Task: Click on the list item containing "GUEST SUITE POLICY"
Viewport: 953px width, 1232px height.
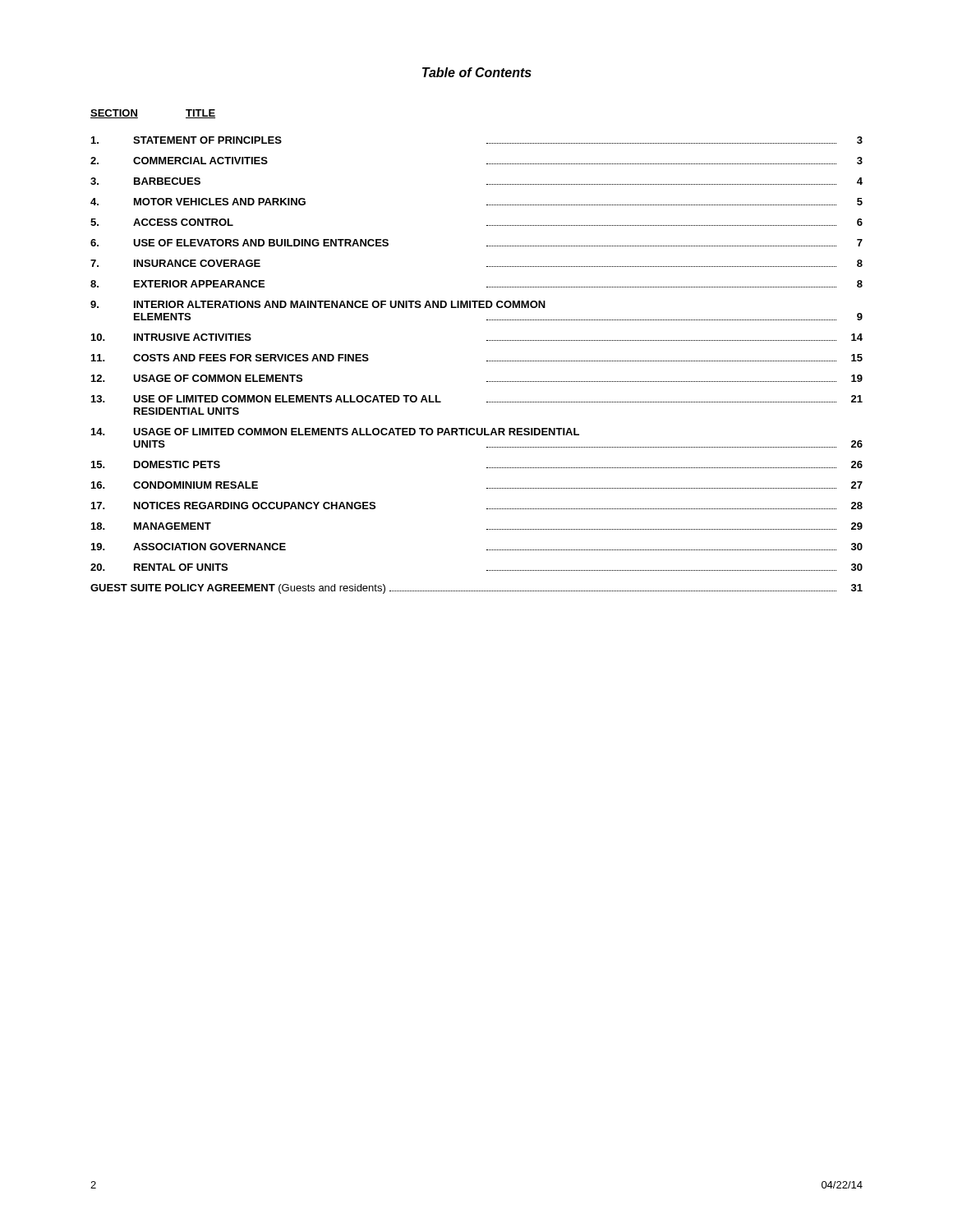Action: [476, 588]
